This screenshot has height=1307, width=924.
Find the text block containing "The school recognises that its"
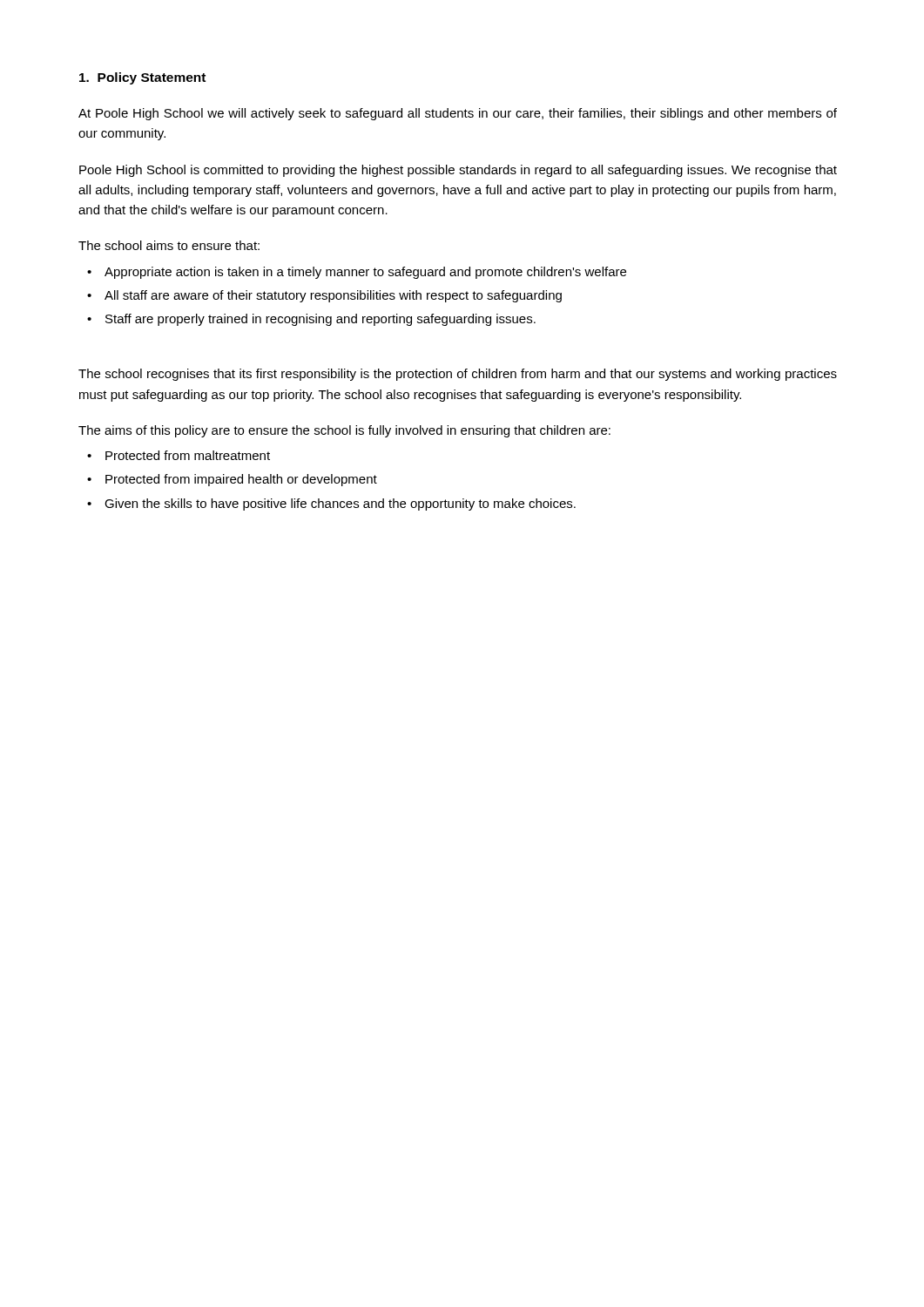(458, 384)
